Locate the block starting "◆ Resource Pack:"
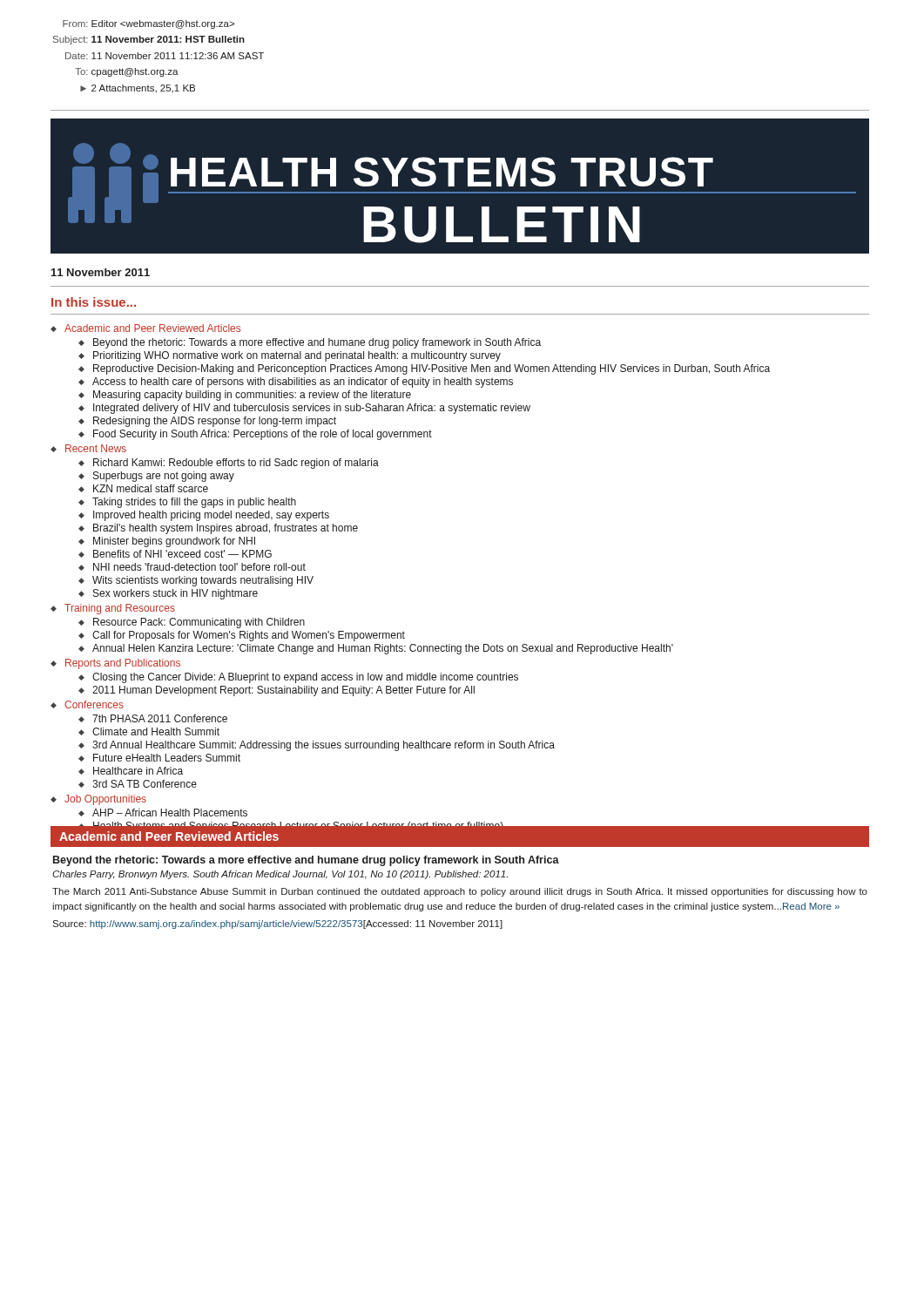 coord(192,622)
